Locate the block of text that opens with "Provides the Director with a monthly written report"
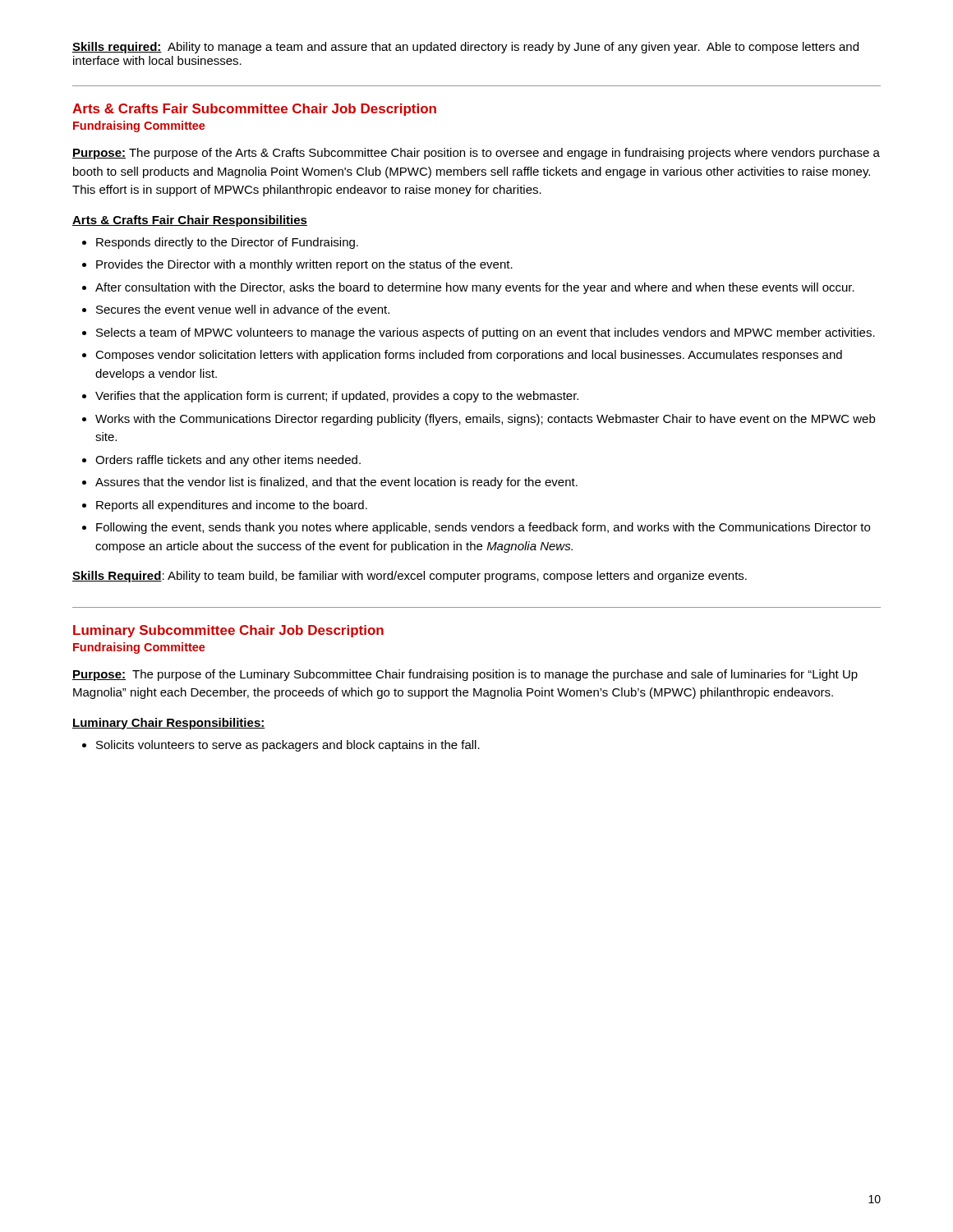The image size is (953, 1232). (304, 264)
